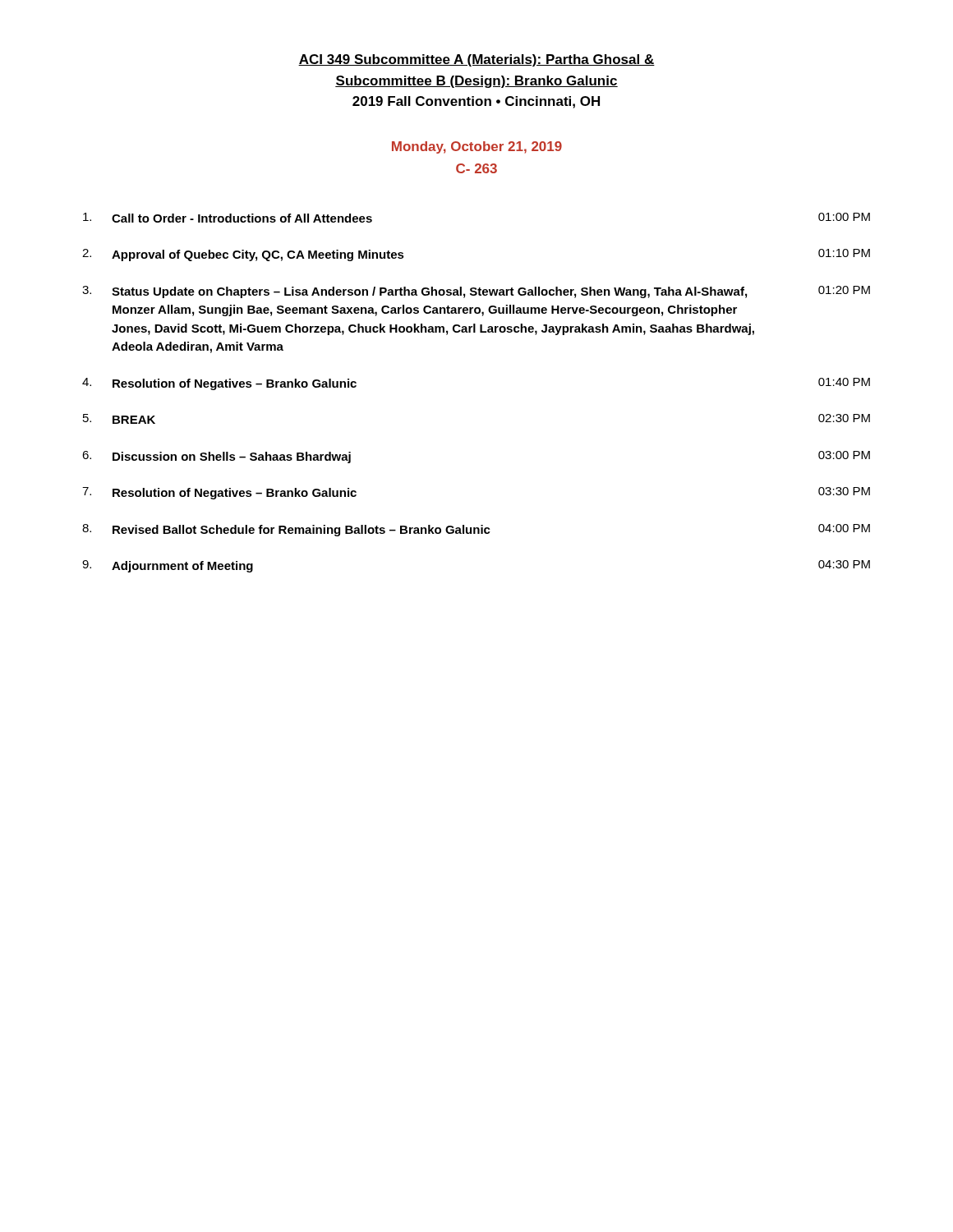Select the block starting "Call to Order - Introductions"
This screenshot has height=1232, width=953.
[245, 217]
